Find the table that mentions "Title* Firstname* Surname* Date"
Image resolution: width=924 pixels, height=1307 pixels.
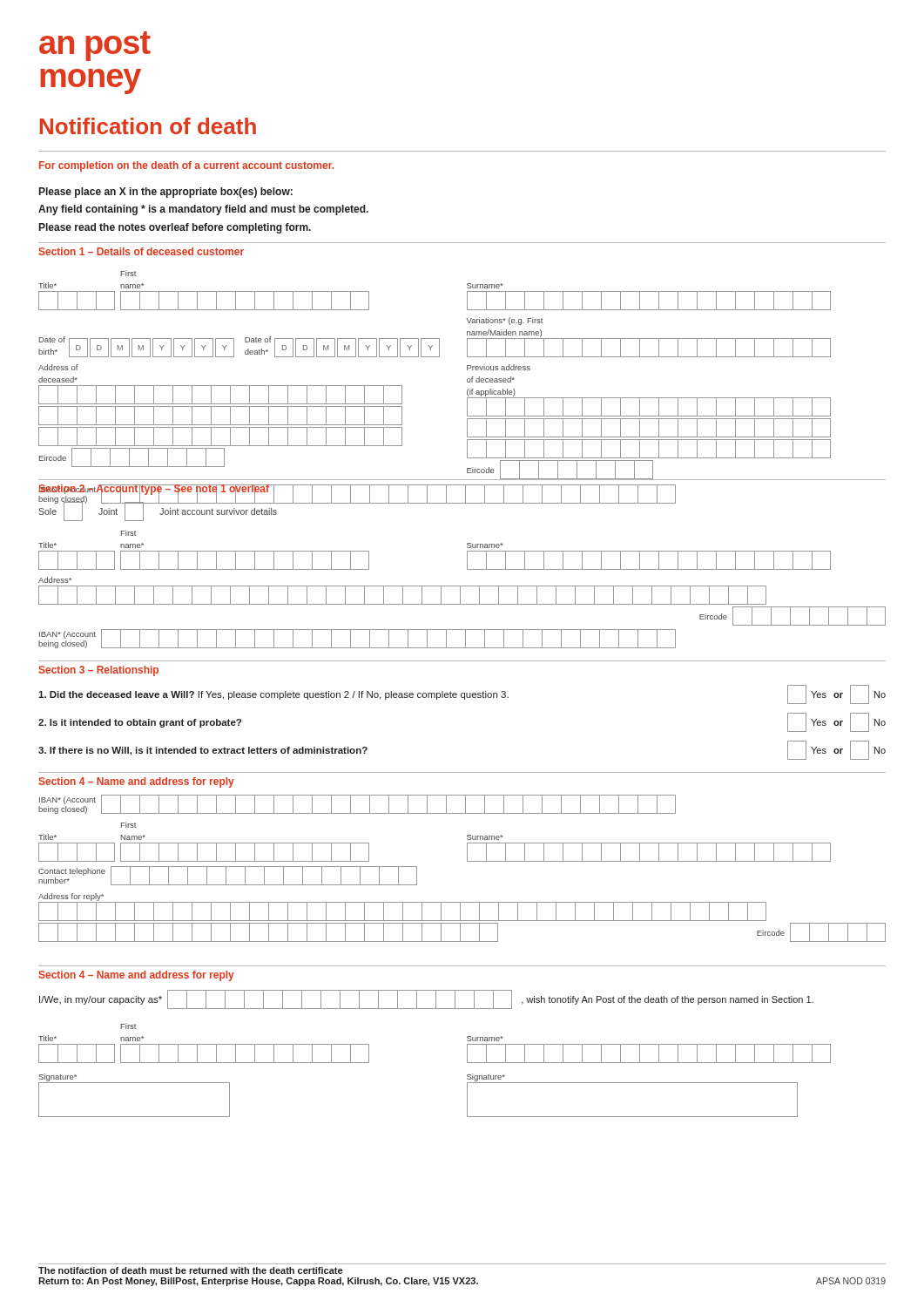tap(462, 385)
